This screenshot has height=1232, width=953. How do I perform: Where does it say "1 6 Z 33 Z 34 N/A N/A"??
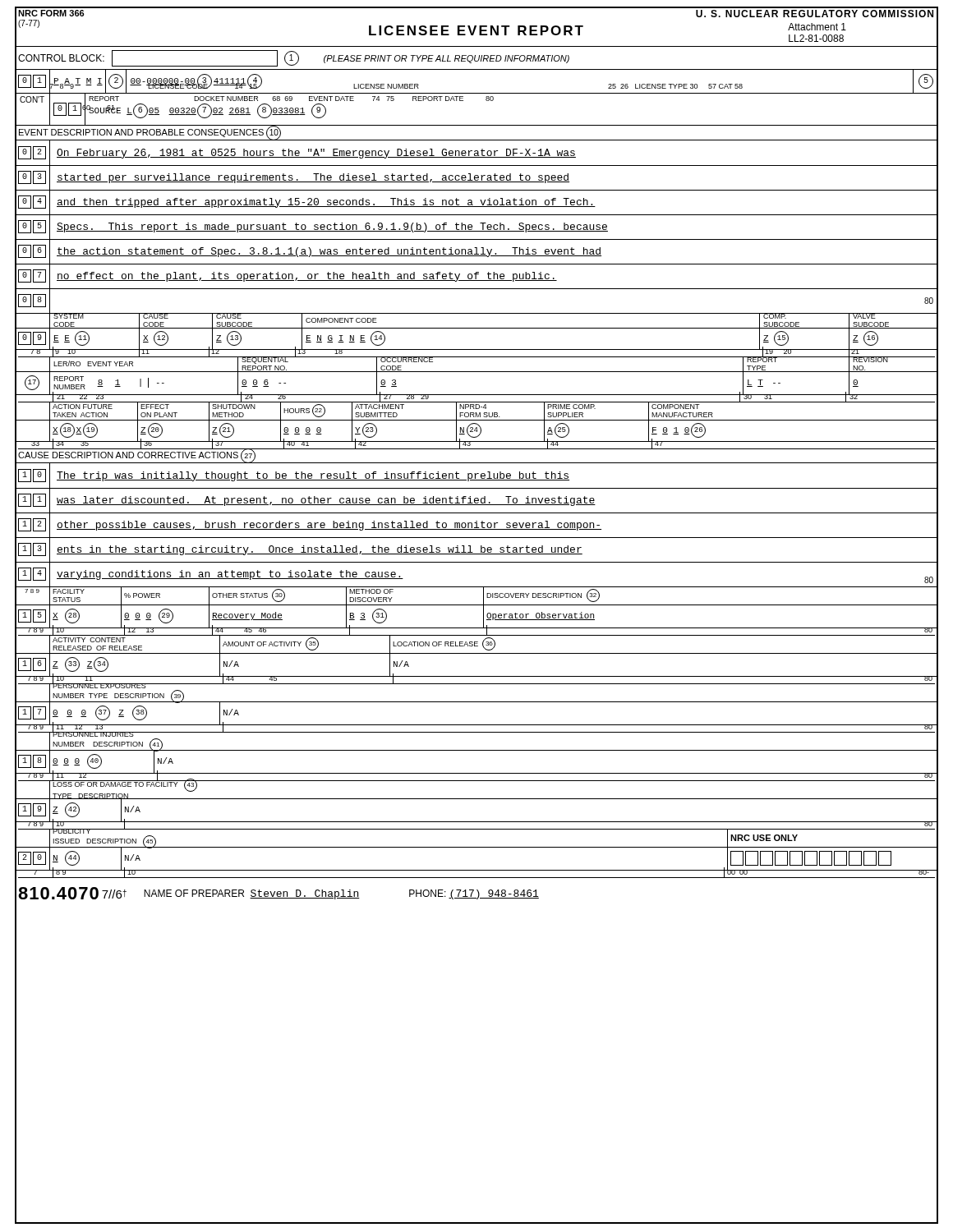tap(476, 664)
